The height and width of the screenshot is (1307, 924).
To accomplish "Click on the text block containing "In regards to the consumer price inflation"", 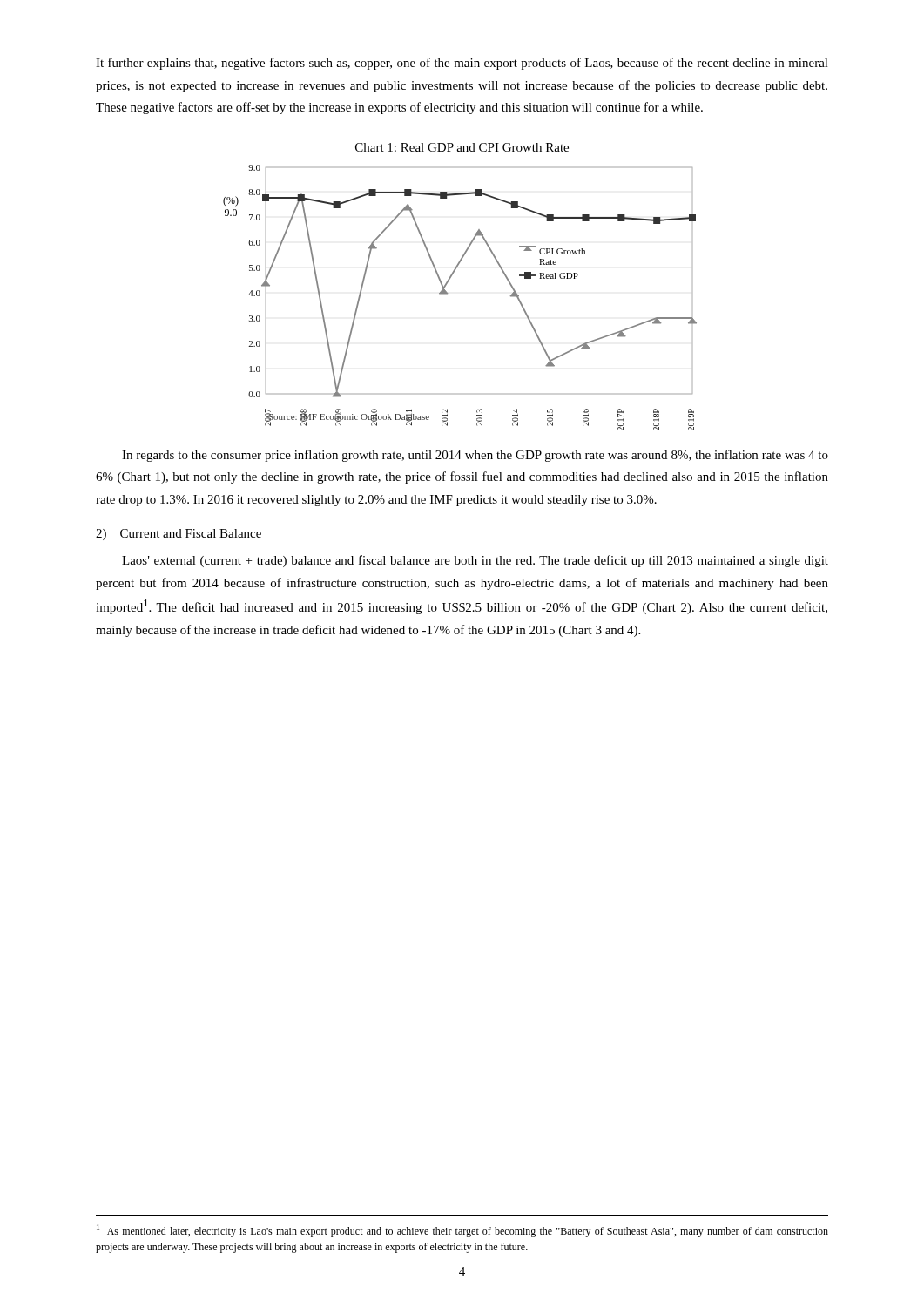I will coord(462,477).
